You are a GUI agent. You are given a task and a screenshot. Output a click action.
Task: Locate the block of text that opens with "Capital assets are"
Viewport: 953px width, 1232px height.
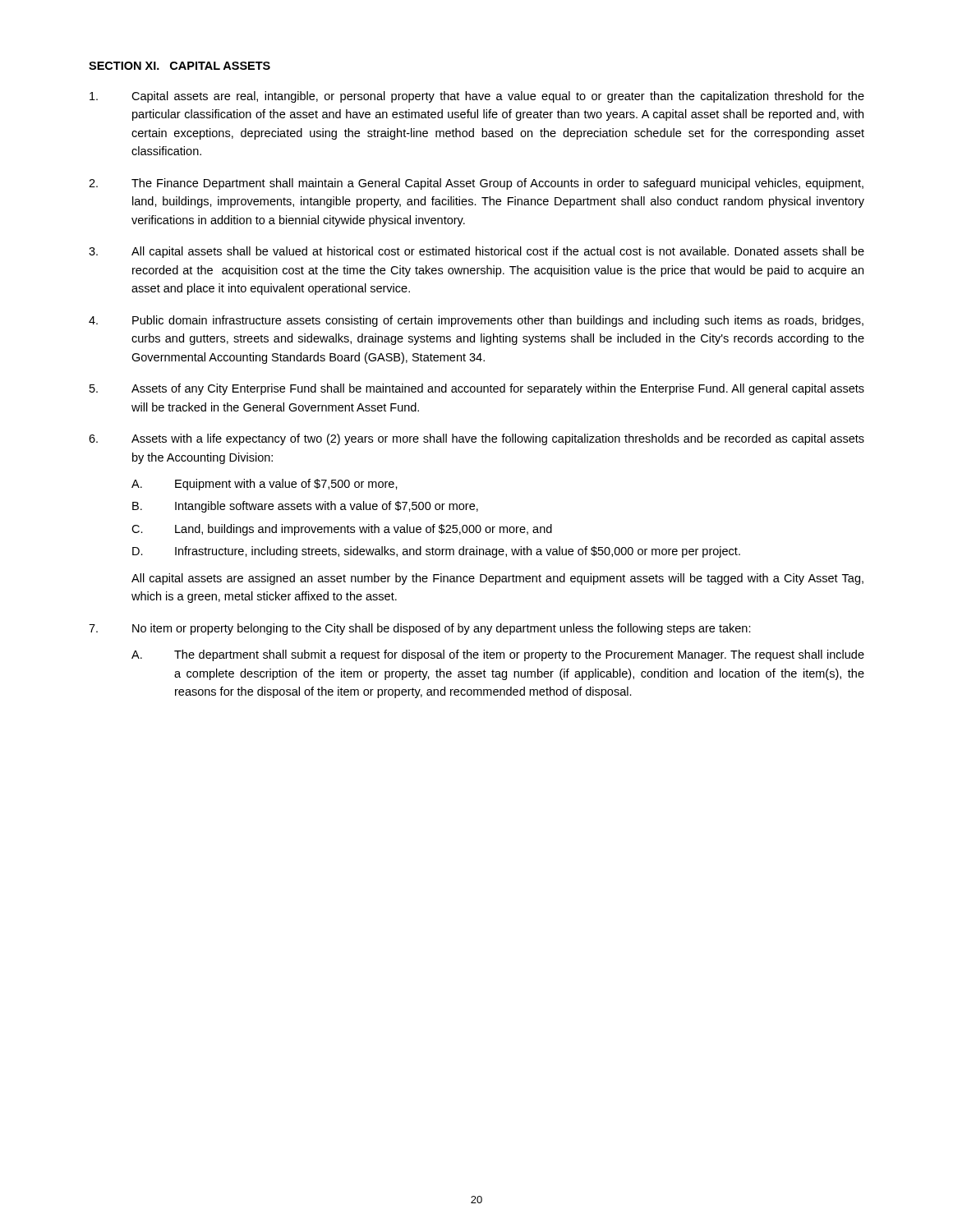click(476, 124)
